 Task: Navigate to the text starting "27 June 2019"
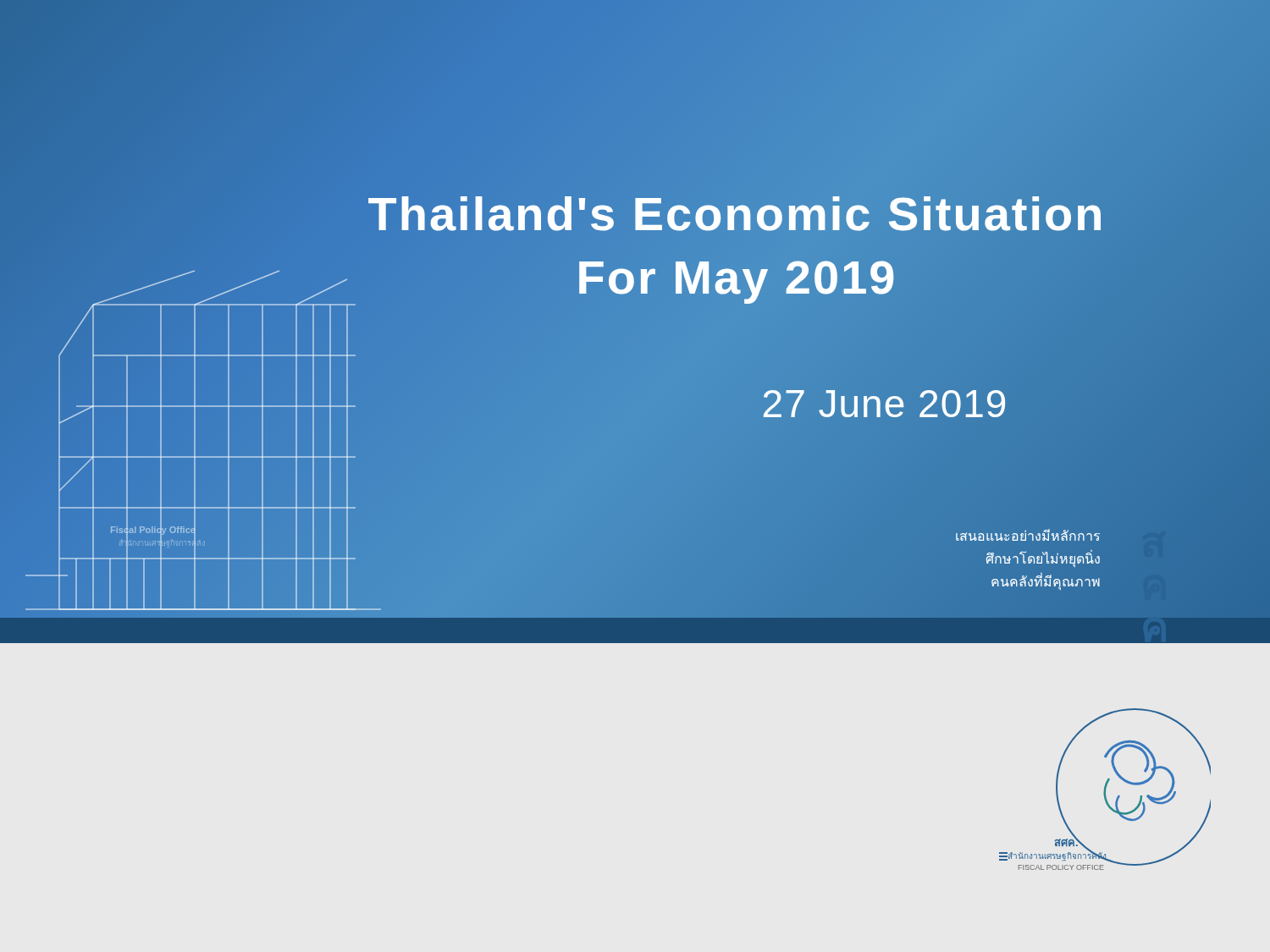coord(885,404)
